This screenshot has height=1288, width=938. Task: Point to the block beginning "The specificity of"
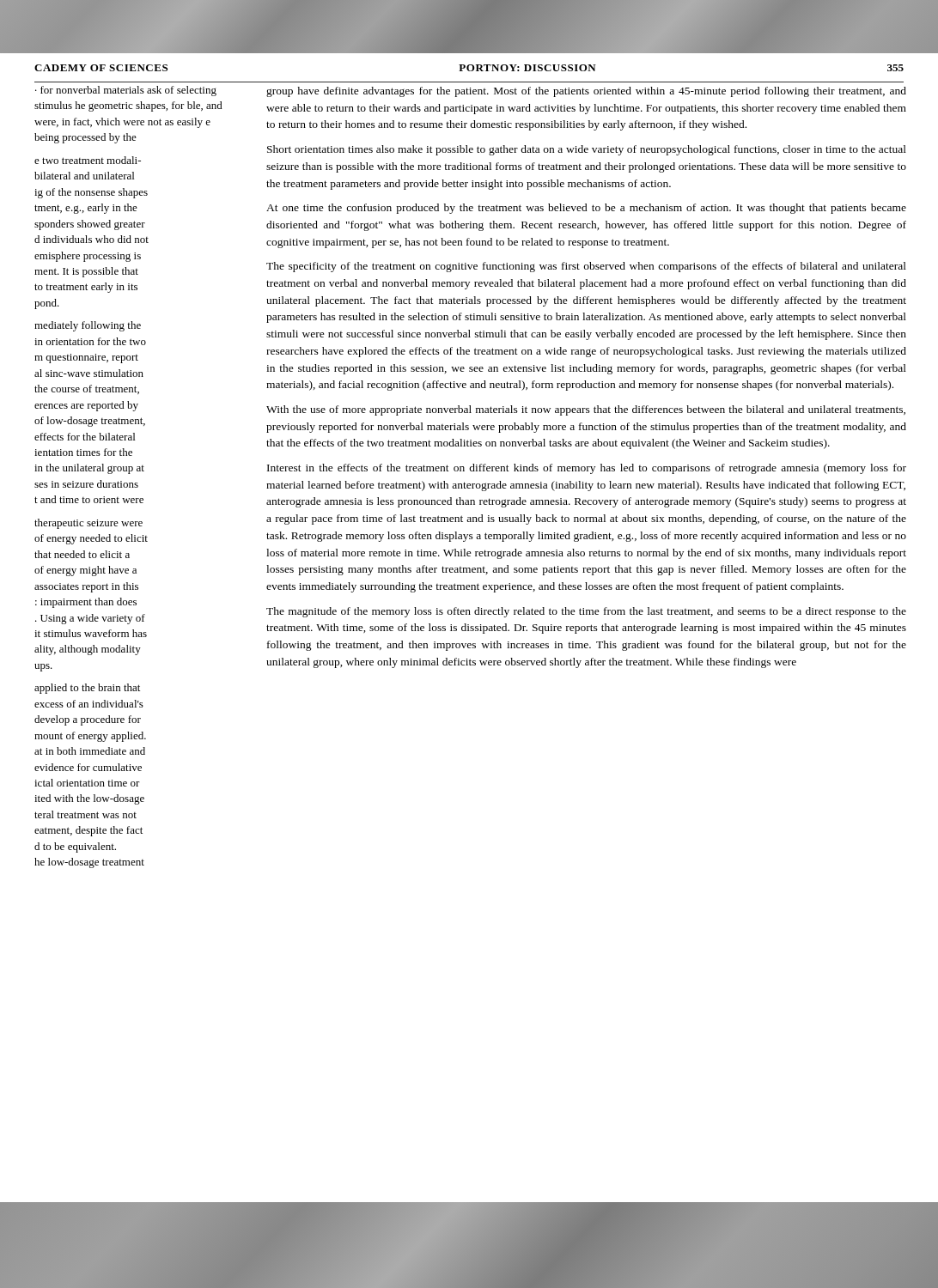(586, 326)
